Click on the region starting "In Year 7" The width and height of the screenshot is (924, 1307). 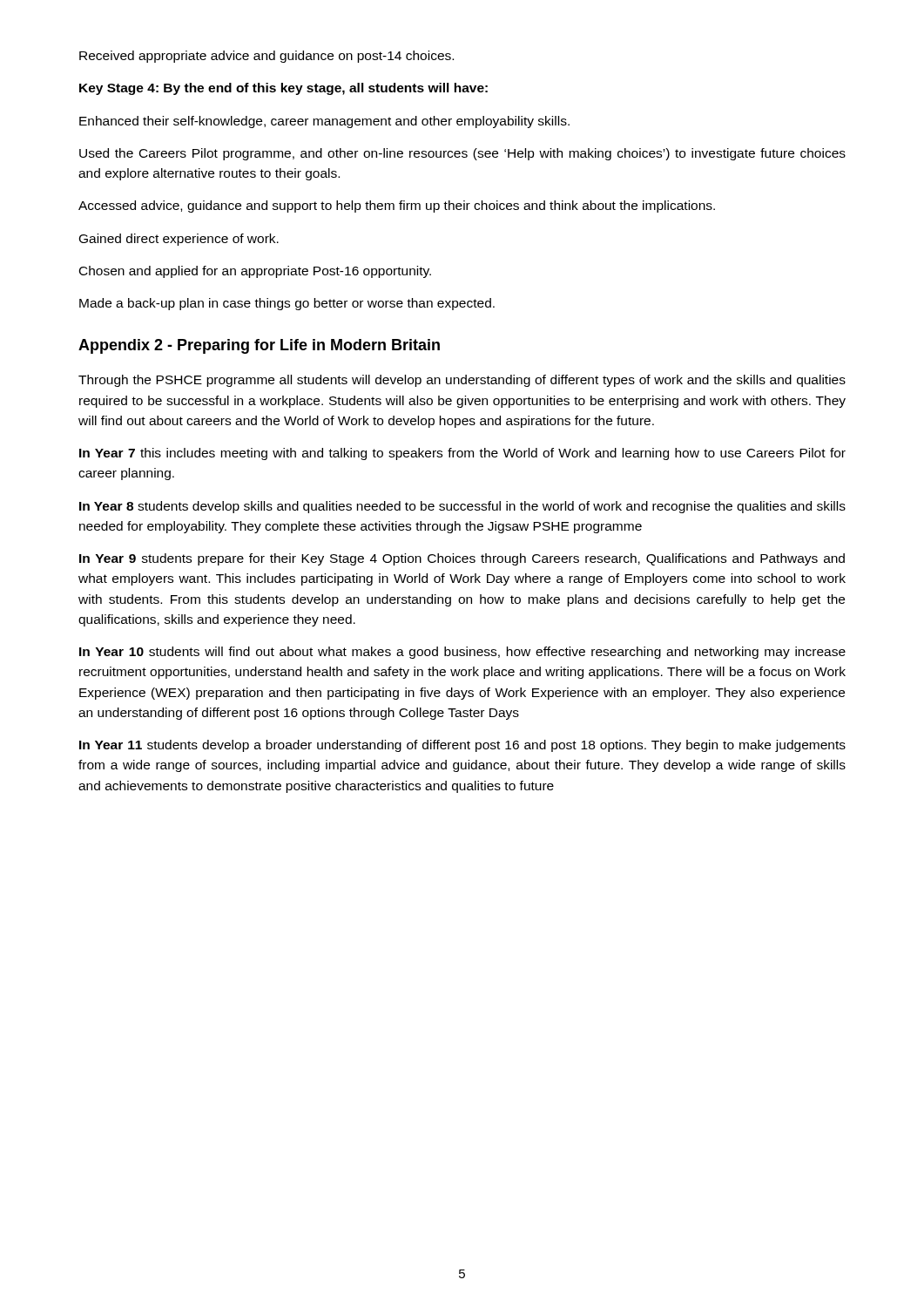click(x=462, y=463)
